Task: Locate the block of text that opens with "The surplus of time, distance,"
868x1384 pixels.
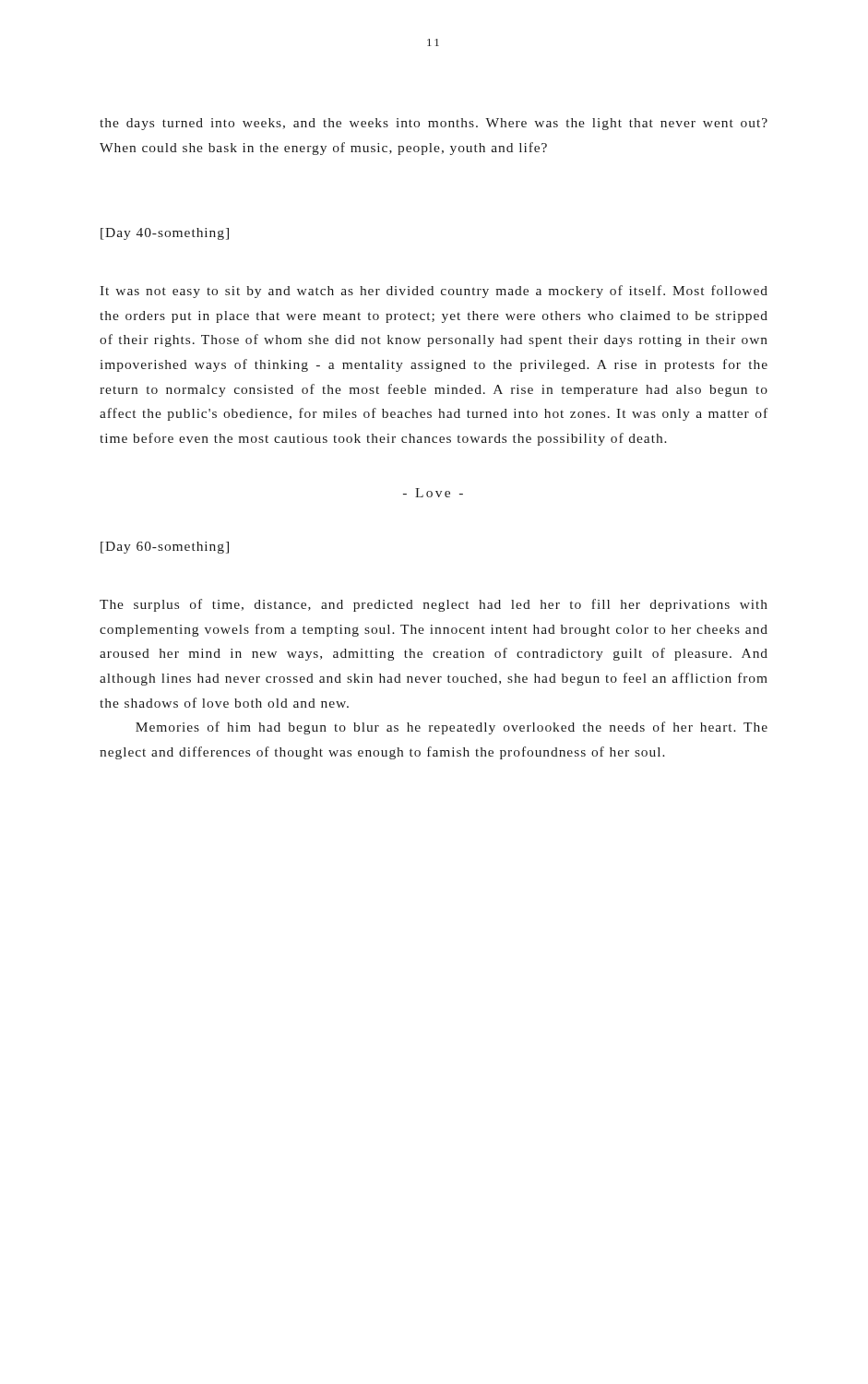Action: coord(434,678)
